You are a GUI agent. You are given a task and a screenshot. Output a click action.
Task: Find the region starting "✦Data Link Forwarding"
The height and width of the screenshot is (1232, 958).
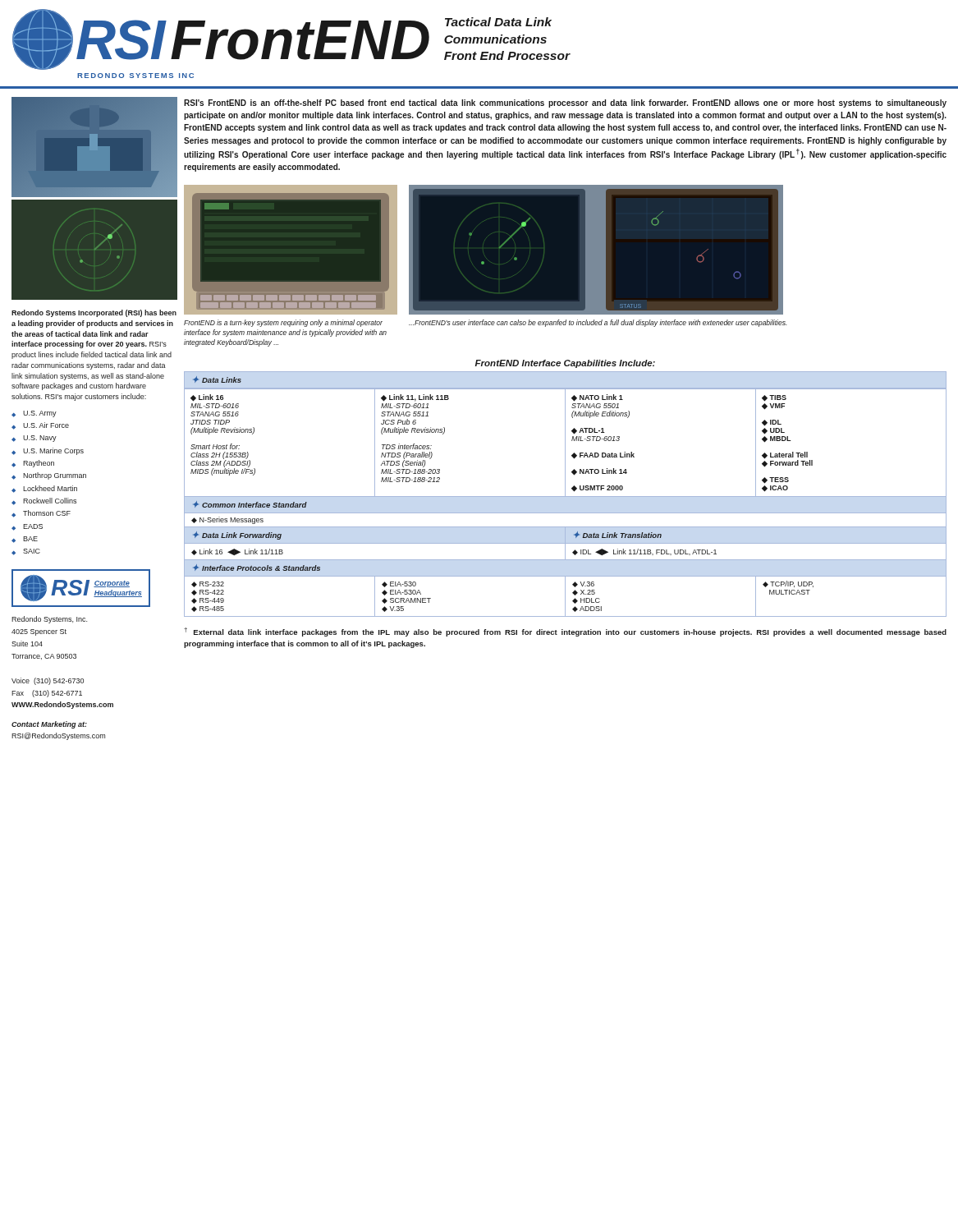point(236,535)
